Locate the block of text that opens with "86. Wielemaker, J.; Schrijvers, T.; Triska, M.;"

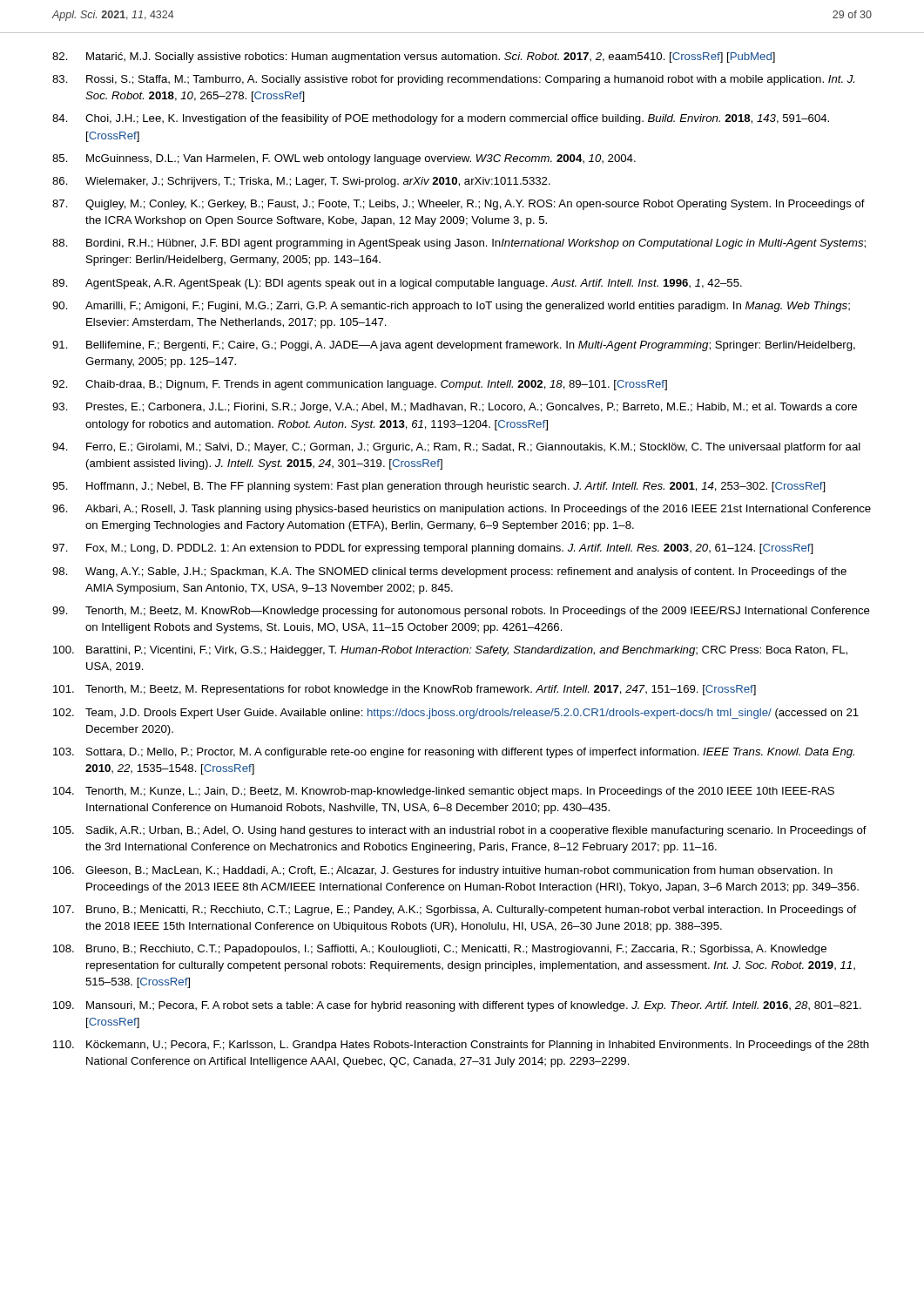462,181
